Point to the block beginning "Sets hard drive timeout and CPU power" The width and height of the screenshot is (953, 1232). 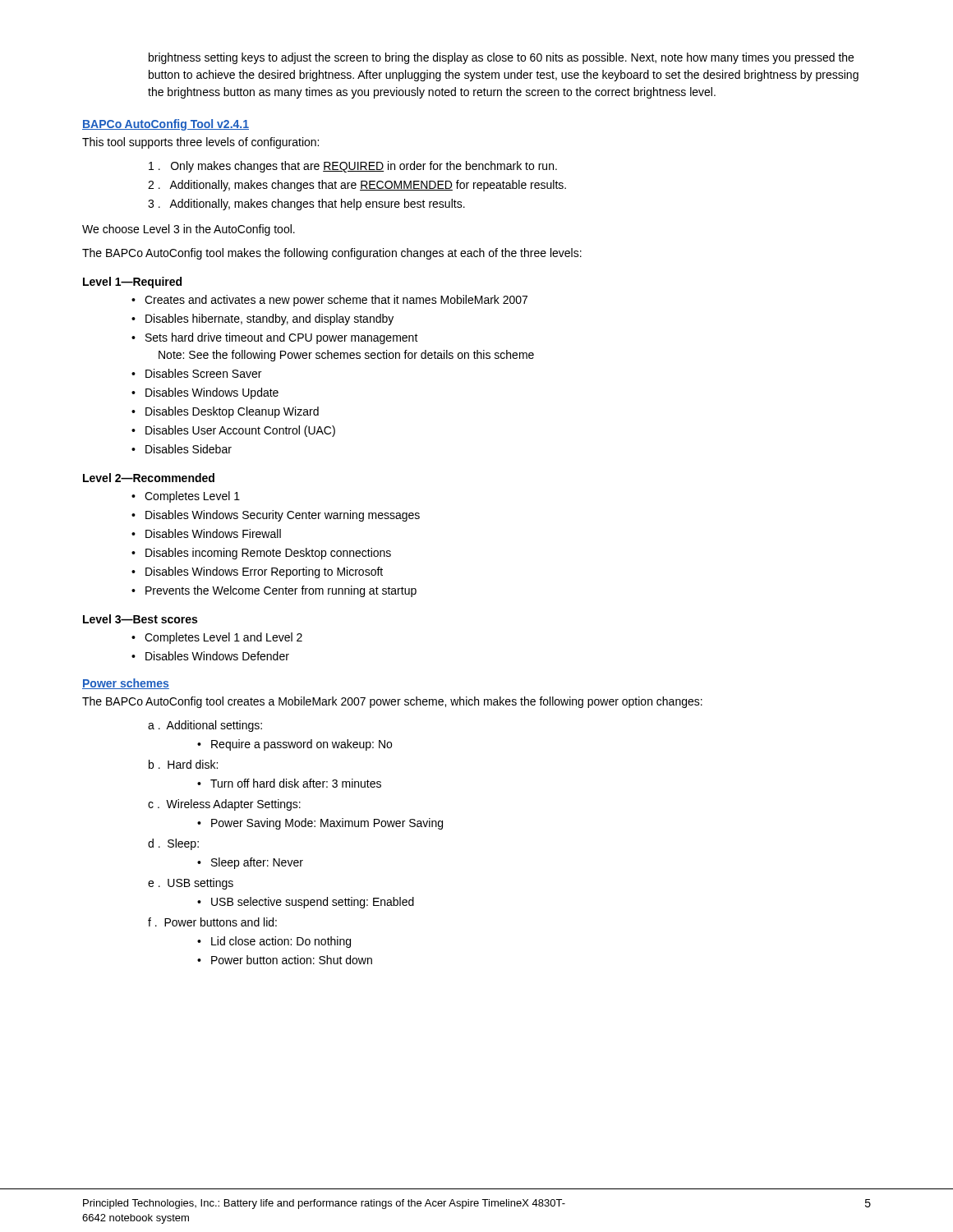[501, 347]
